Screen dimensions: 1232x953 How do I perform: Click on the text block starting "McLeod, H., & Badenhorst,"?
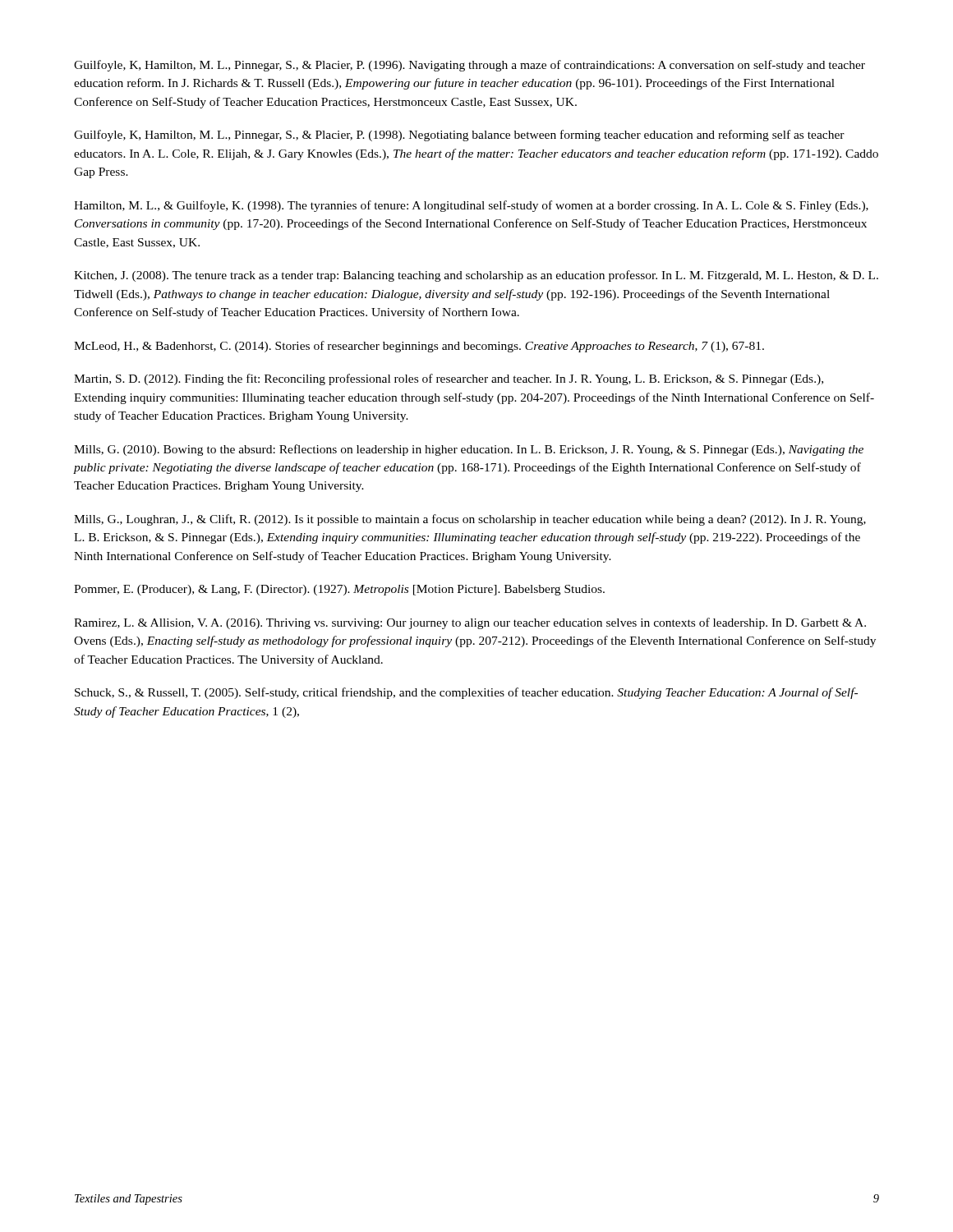pos(476,346)
